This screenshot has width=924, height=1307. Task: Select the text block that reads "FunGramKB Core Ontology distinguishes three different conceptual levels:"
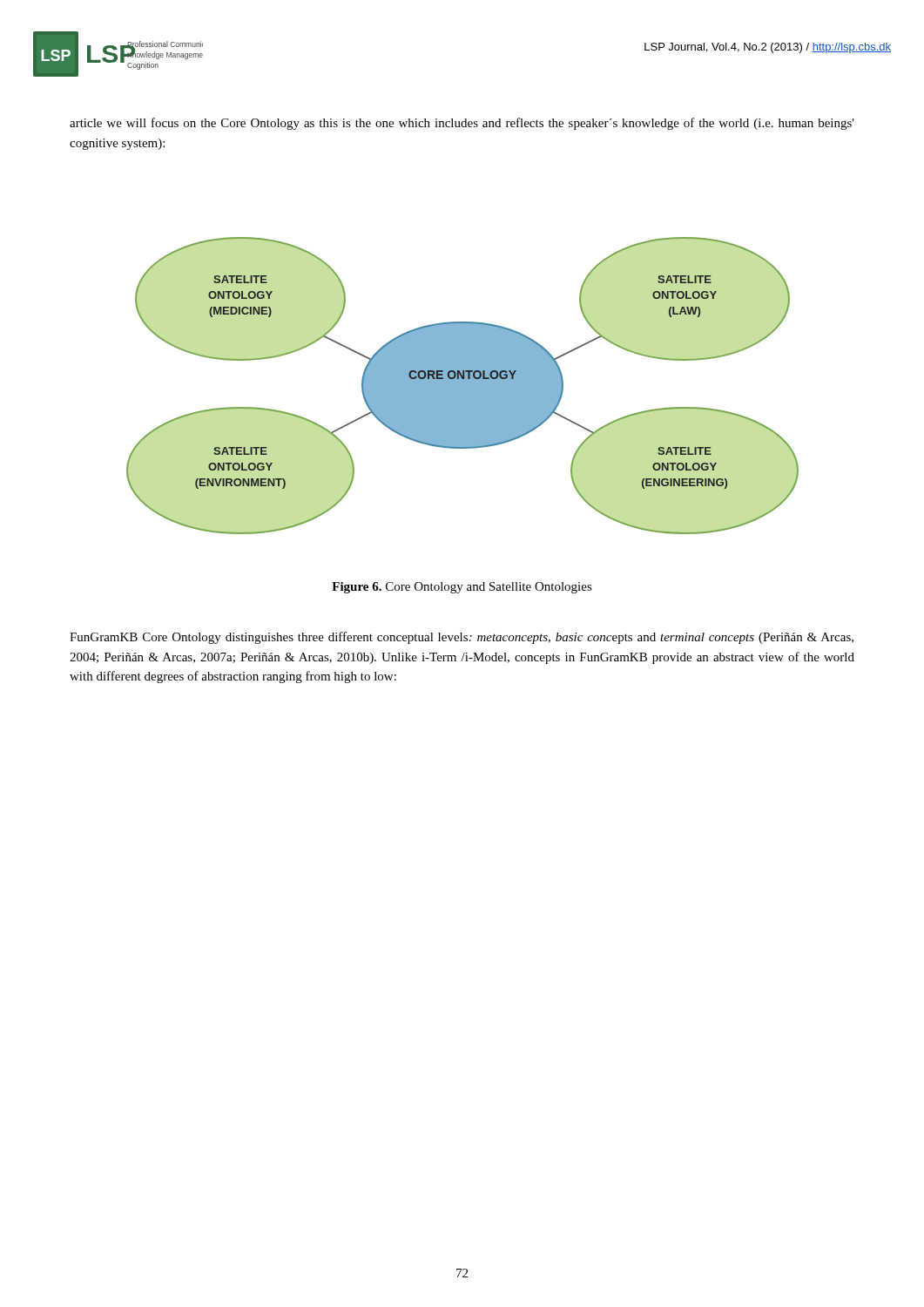click(x=462, y=657)
